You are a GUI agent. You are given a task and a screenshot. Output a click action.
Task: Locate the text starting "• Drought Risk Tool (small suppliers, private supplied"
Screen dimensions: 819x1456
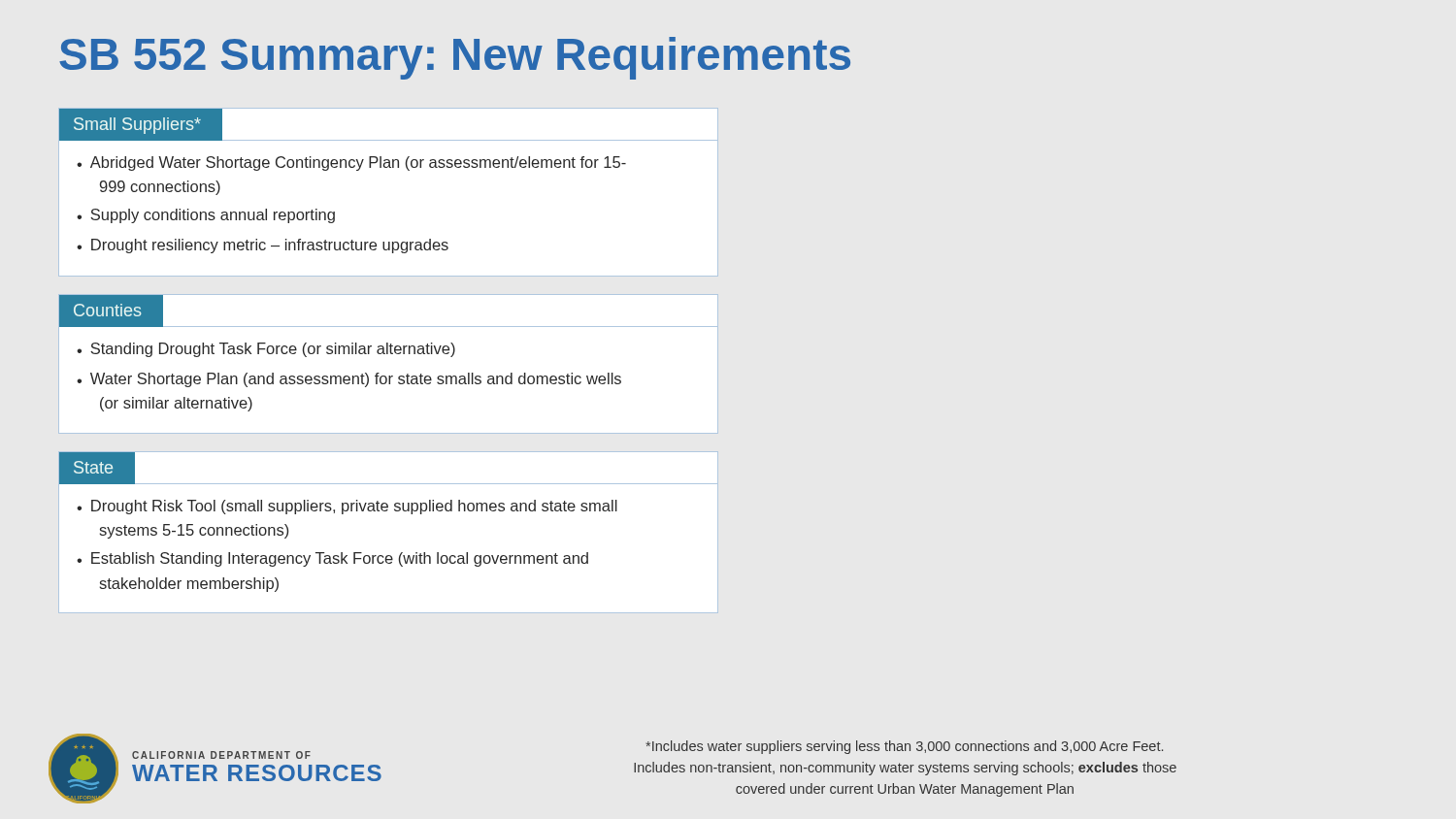point(347,519)
